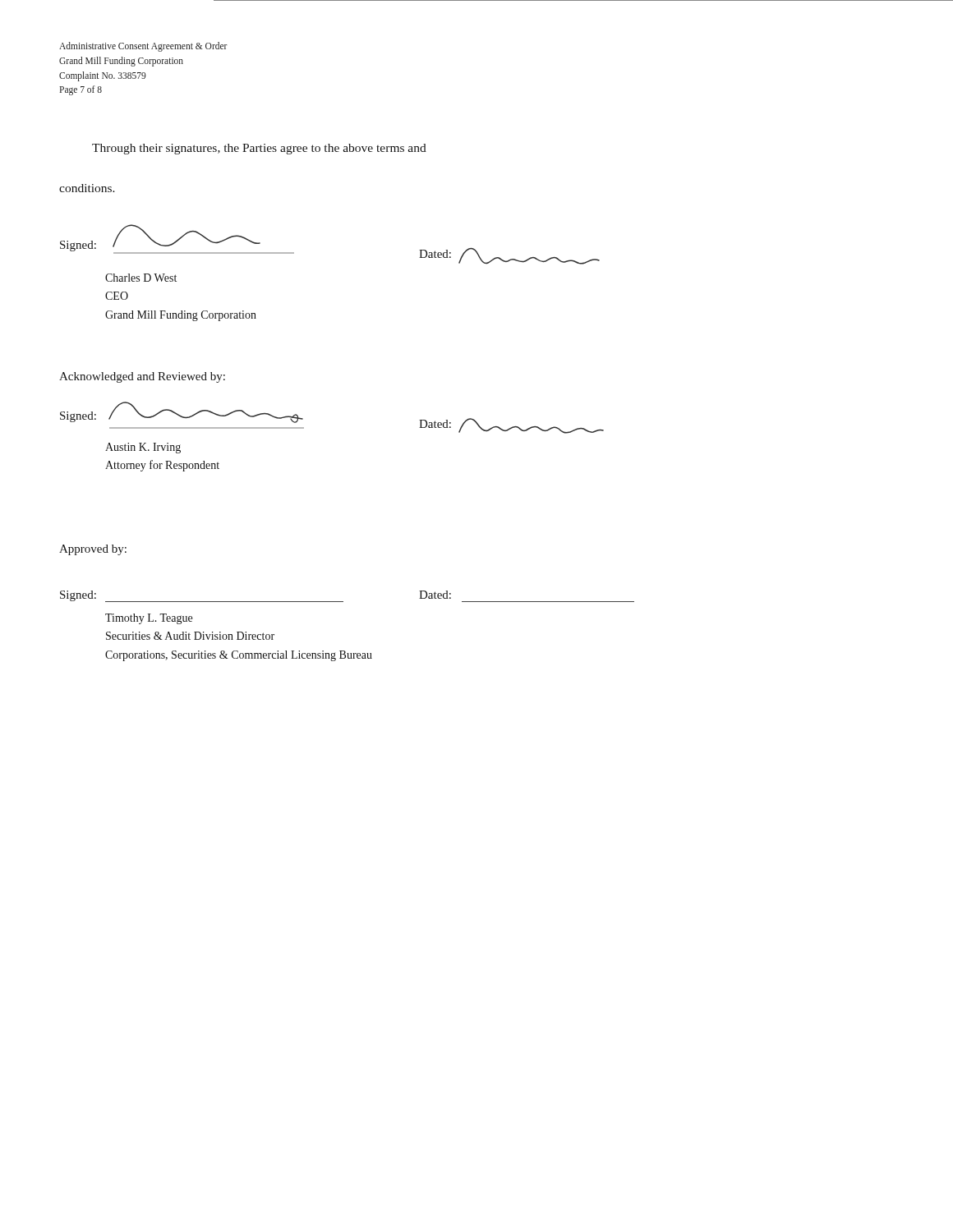Select the text block that says "Timothy L. Teague Securities & Audit"
The image size is (953, 1232).
click(239, 636)
